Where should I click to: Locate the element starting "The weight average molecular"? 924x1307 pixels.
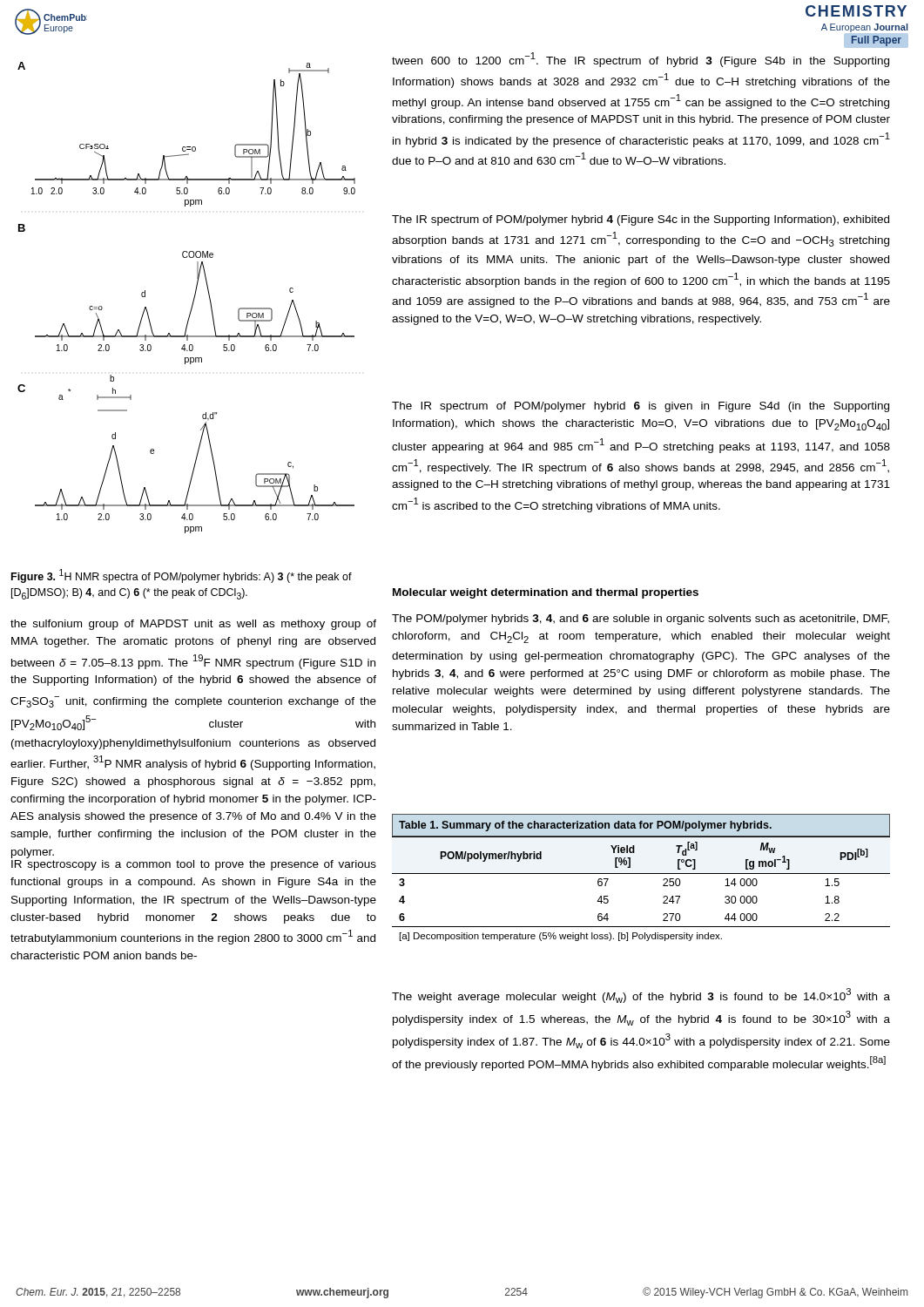[641, 1028]
